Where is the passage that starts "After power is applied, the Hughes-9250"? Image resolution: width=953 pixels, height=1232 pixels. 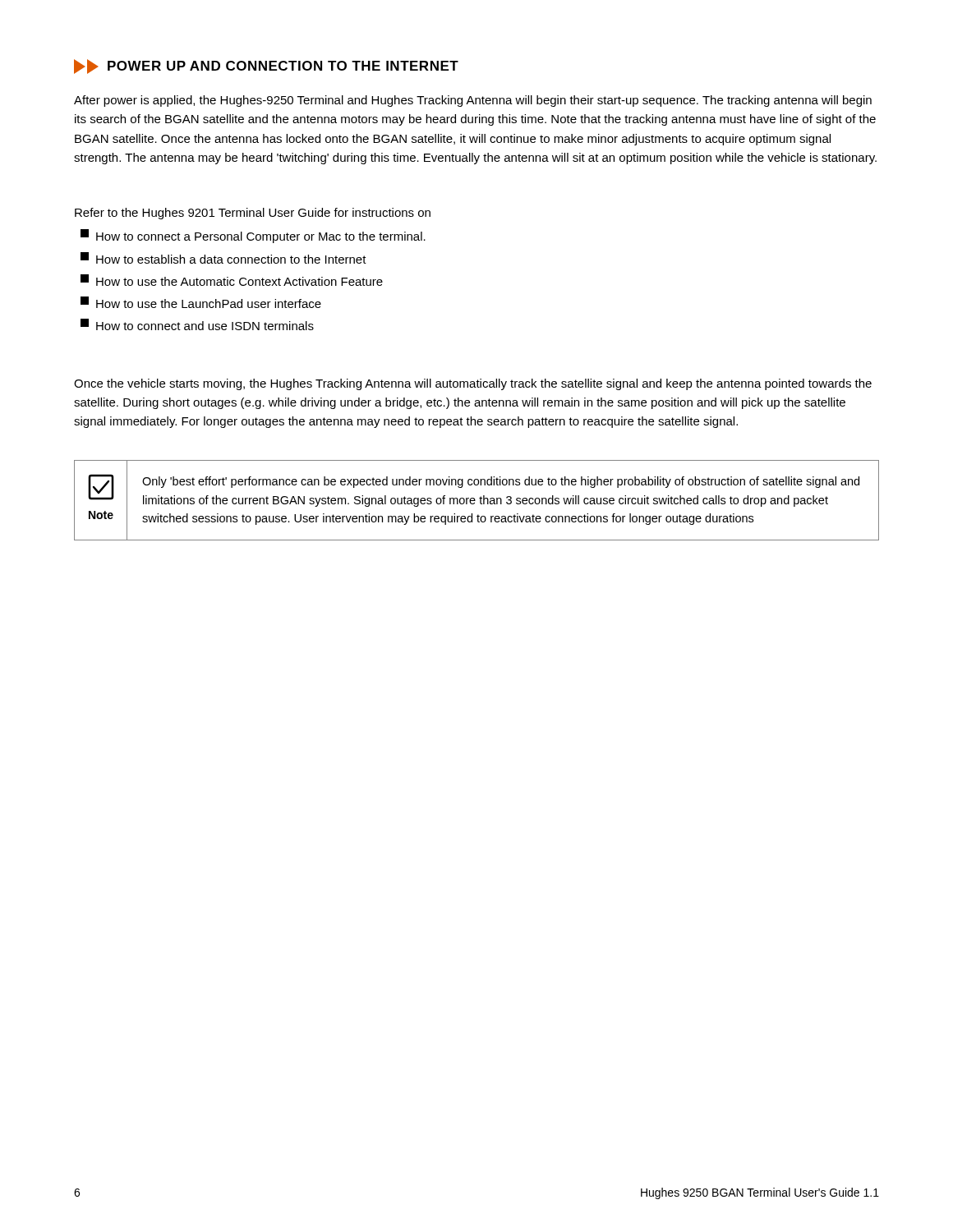coord(476,128)
